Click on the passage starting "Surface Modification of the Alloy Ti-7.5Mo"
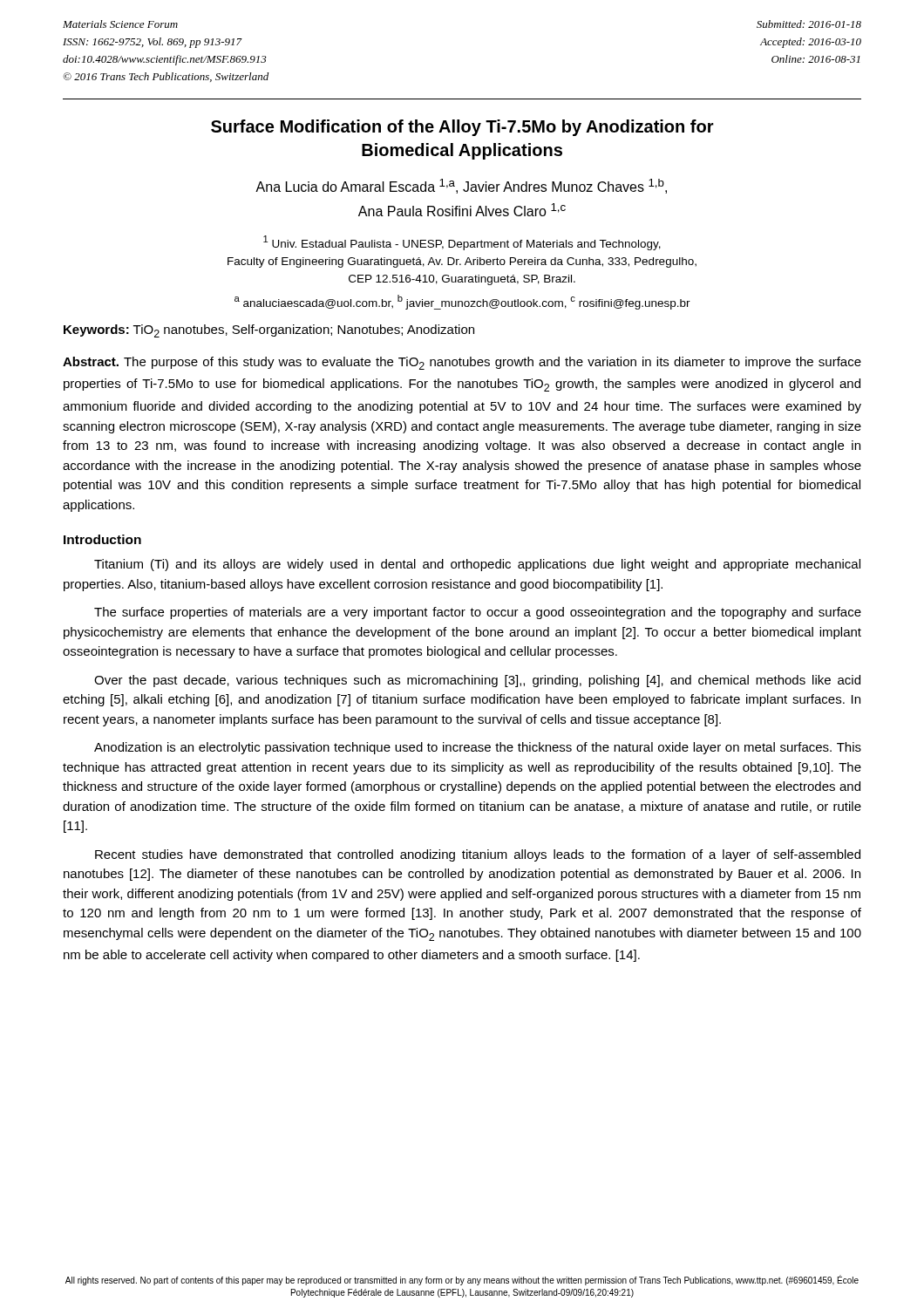The width and height of the screenshot is (924, 1308). 462,138
